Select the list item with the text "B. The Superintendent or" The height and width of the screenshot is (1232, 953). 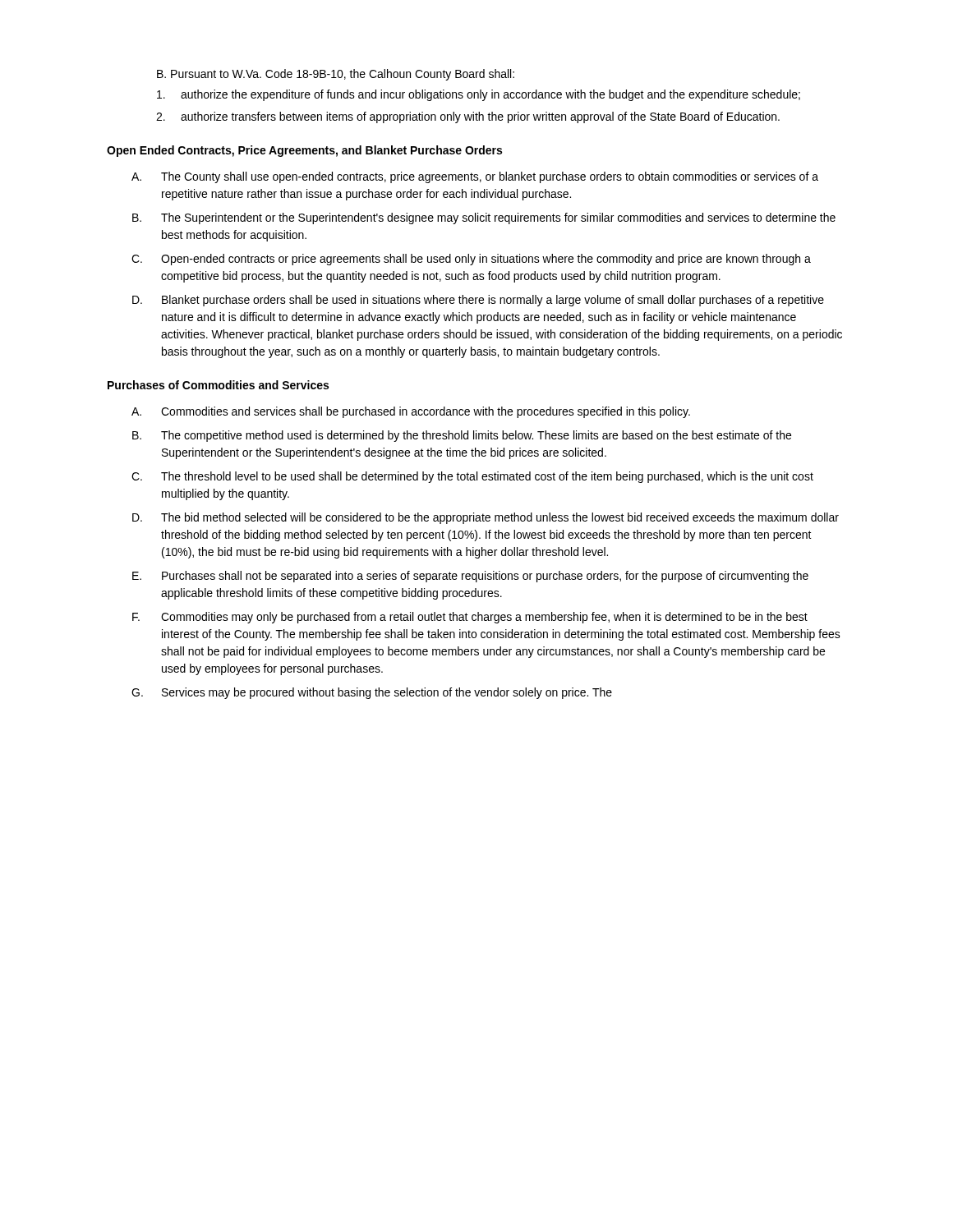[489, 227]
